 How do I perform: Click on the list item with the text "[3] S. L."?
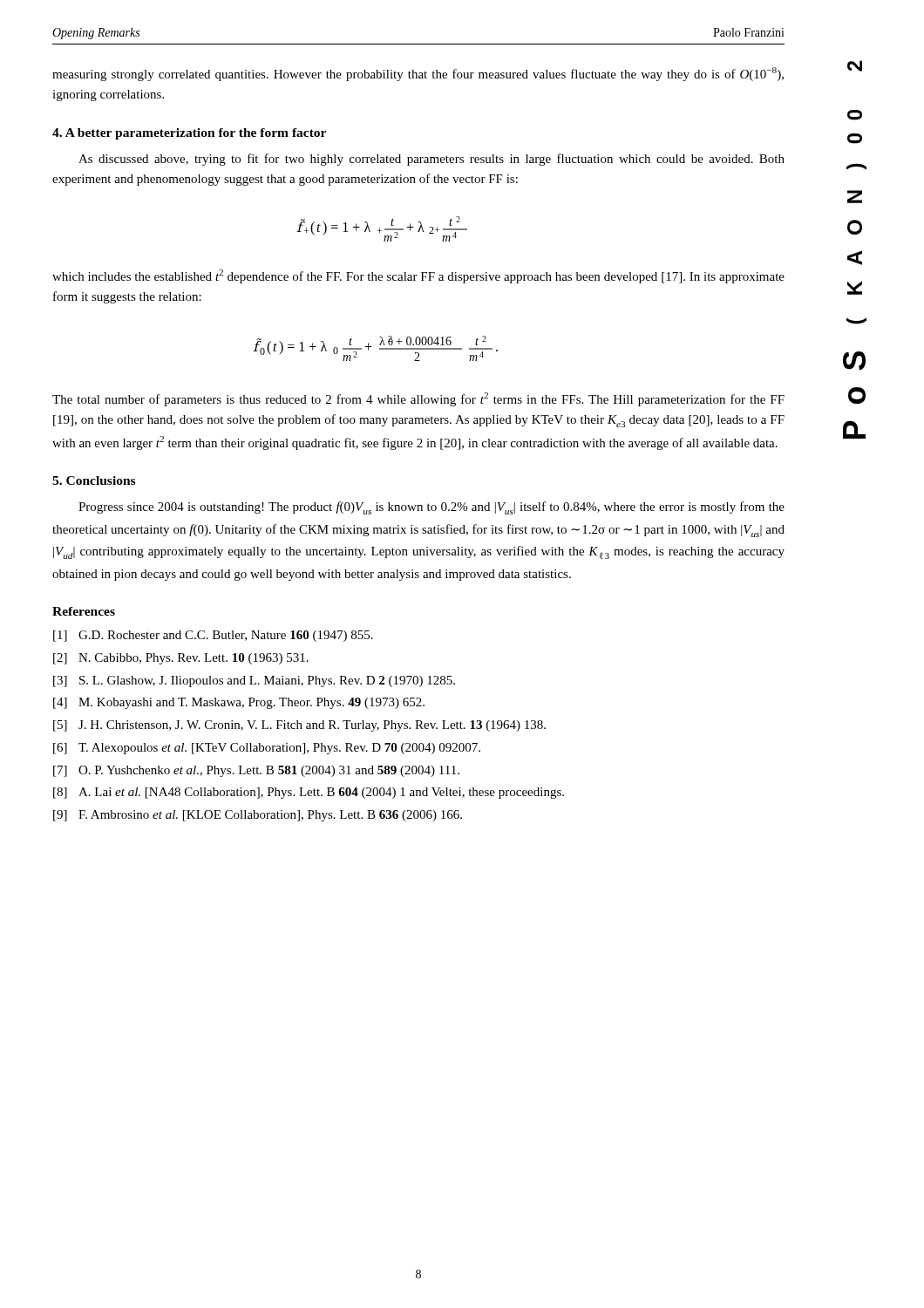(418, 680)
